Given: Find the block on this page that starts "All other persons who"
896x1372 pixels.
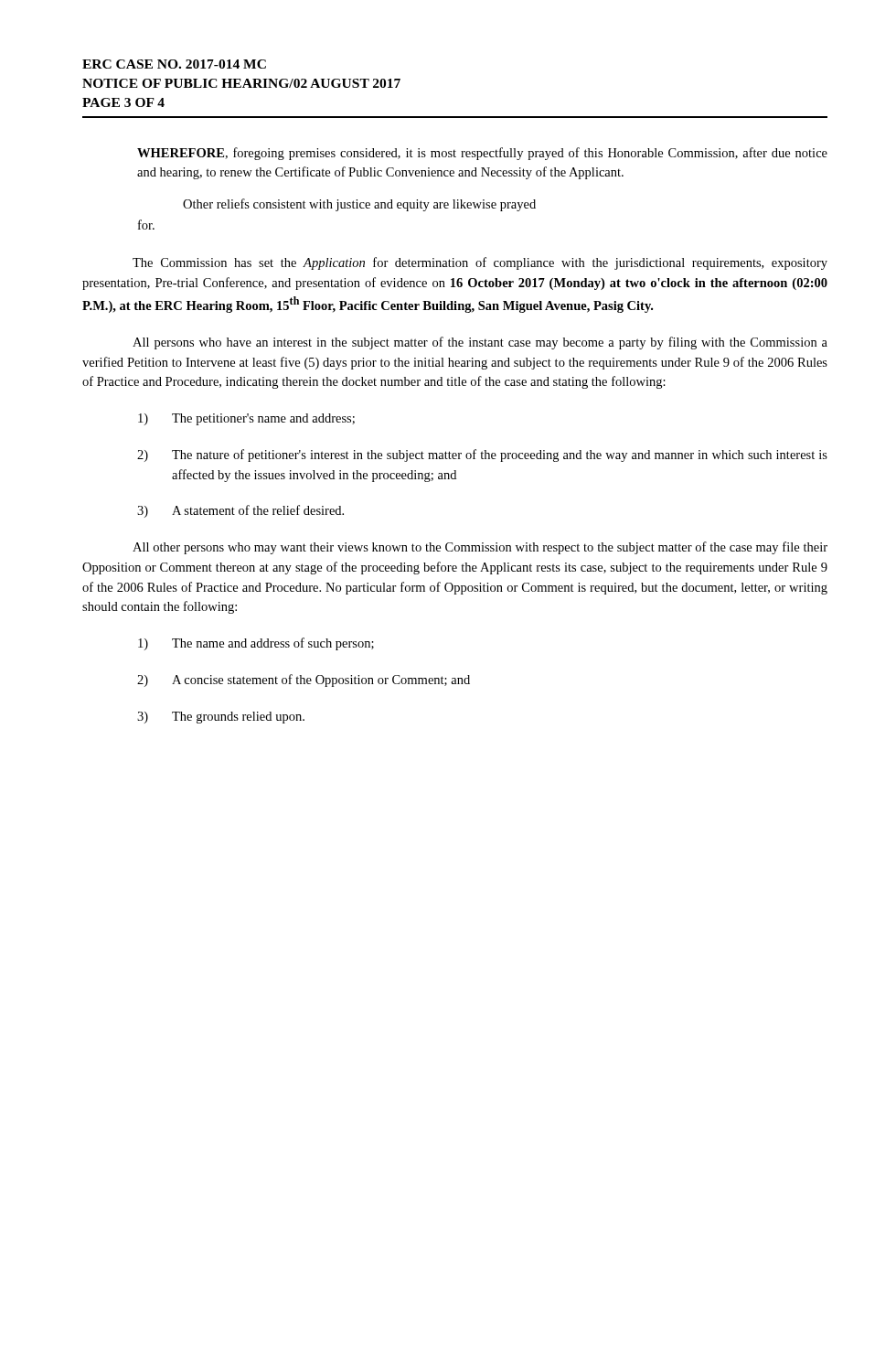Looking at the screenshot, I should tap(455, 577).
